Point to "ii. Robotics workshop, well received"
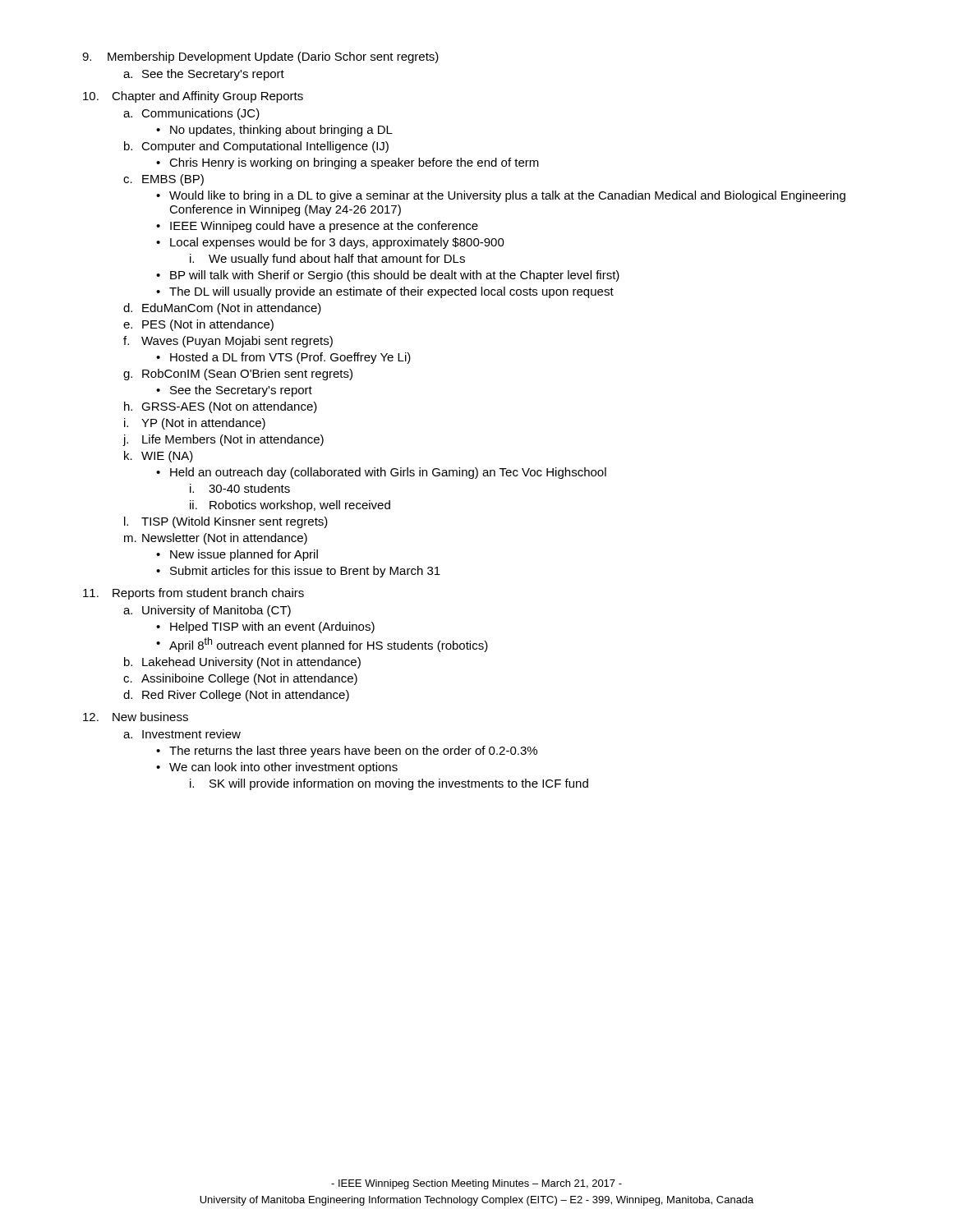Screen dimensions: 1232x953 click(x=290, y=505)
